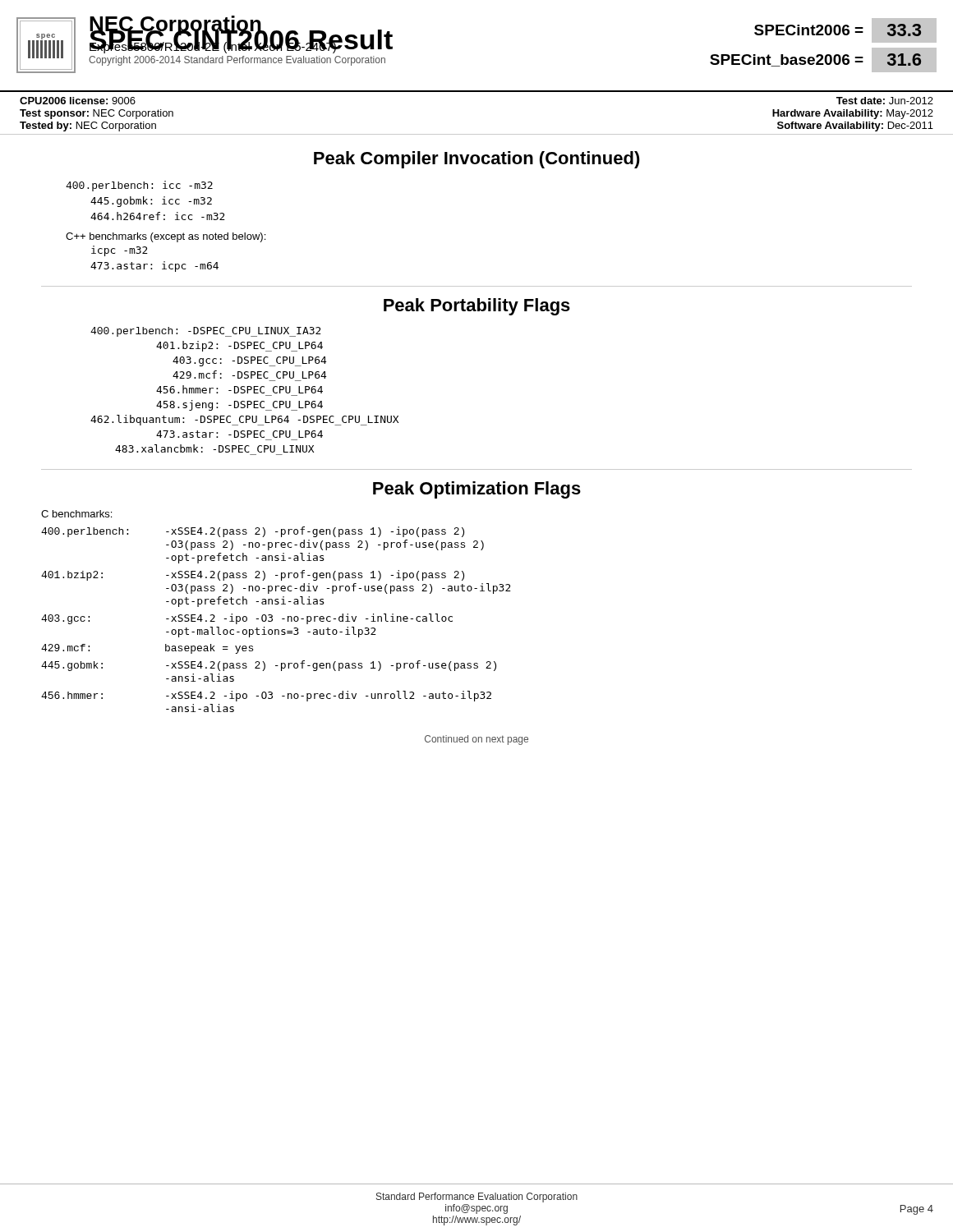Image resolution: width=953 pixels, height=1232 pixels.
Task: Click on the list item containing "C++ benchmarks (except as noted below):"
Action: [166, 236]
